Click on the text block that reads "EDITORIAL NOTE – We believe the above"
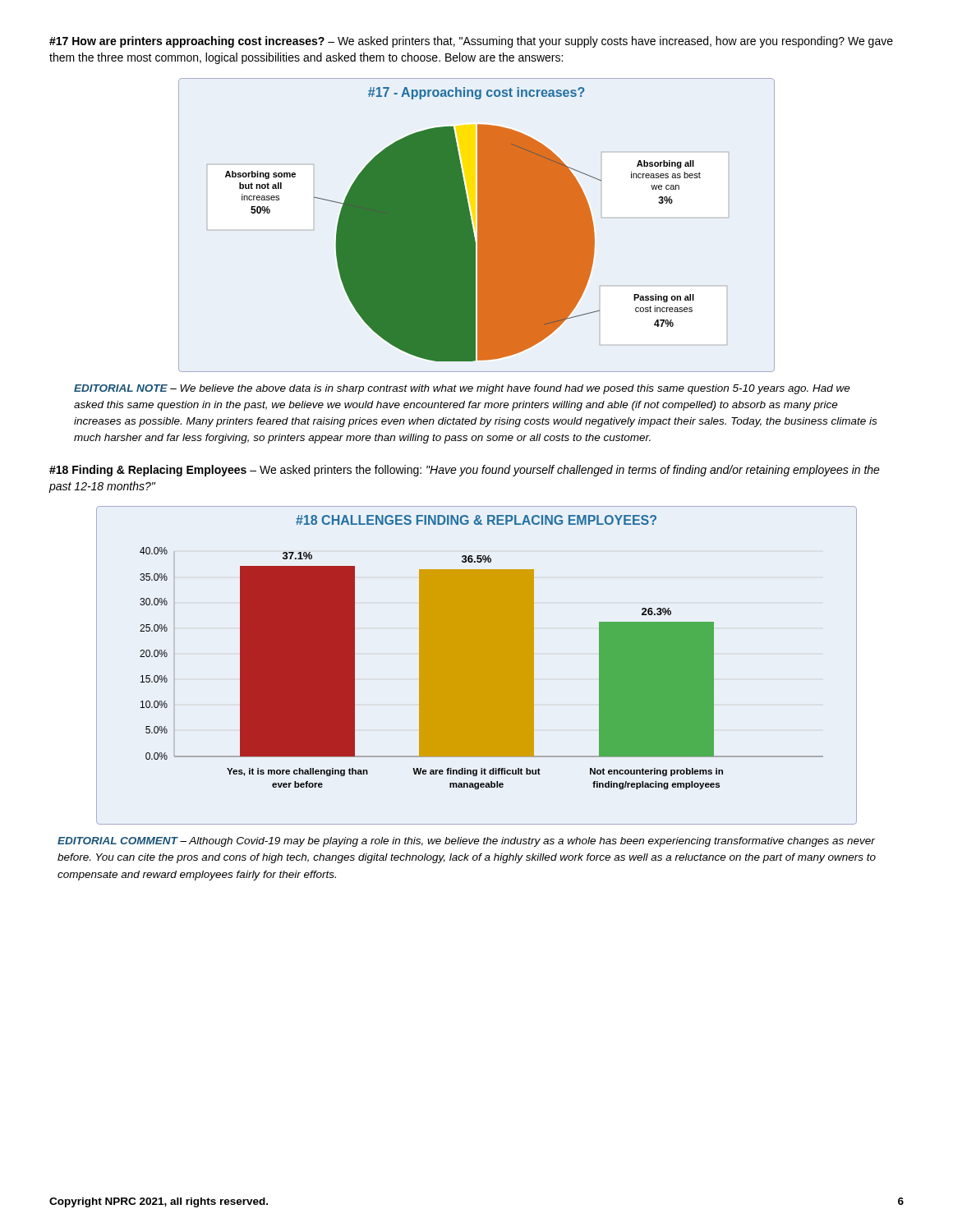The width and height of the screenshot is (953, 1232). click(476, 413)
